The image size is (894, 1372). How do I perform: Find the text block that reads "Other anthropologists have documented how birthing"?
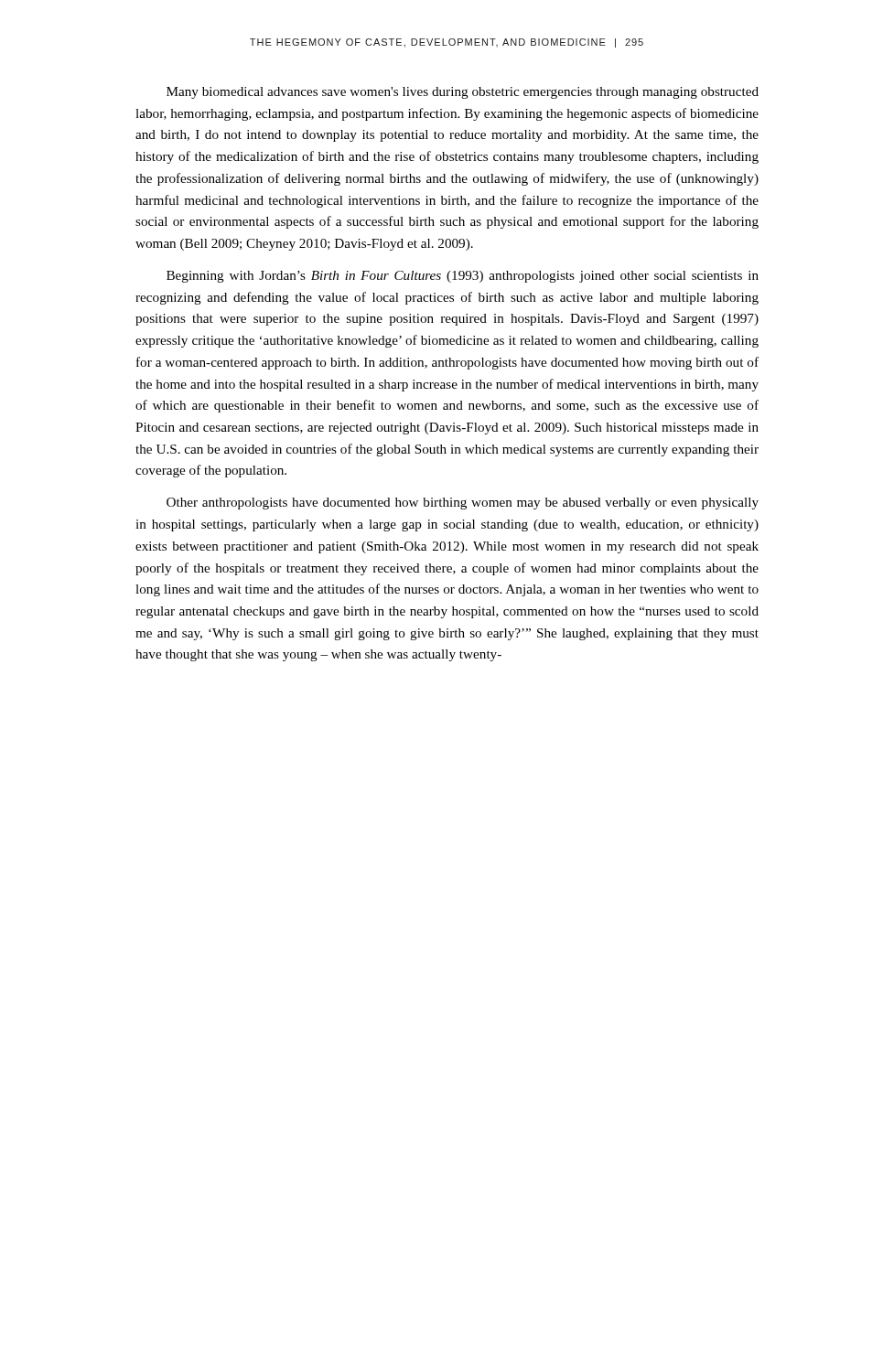pos(447,578)
